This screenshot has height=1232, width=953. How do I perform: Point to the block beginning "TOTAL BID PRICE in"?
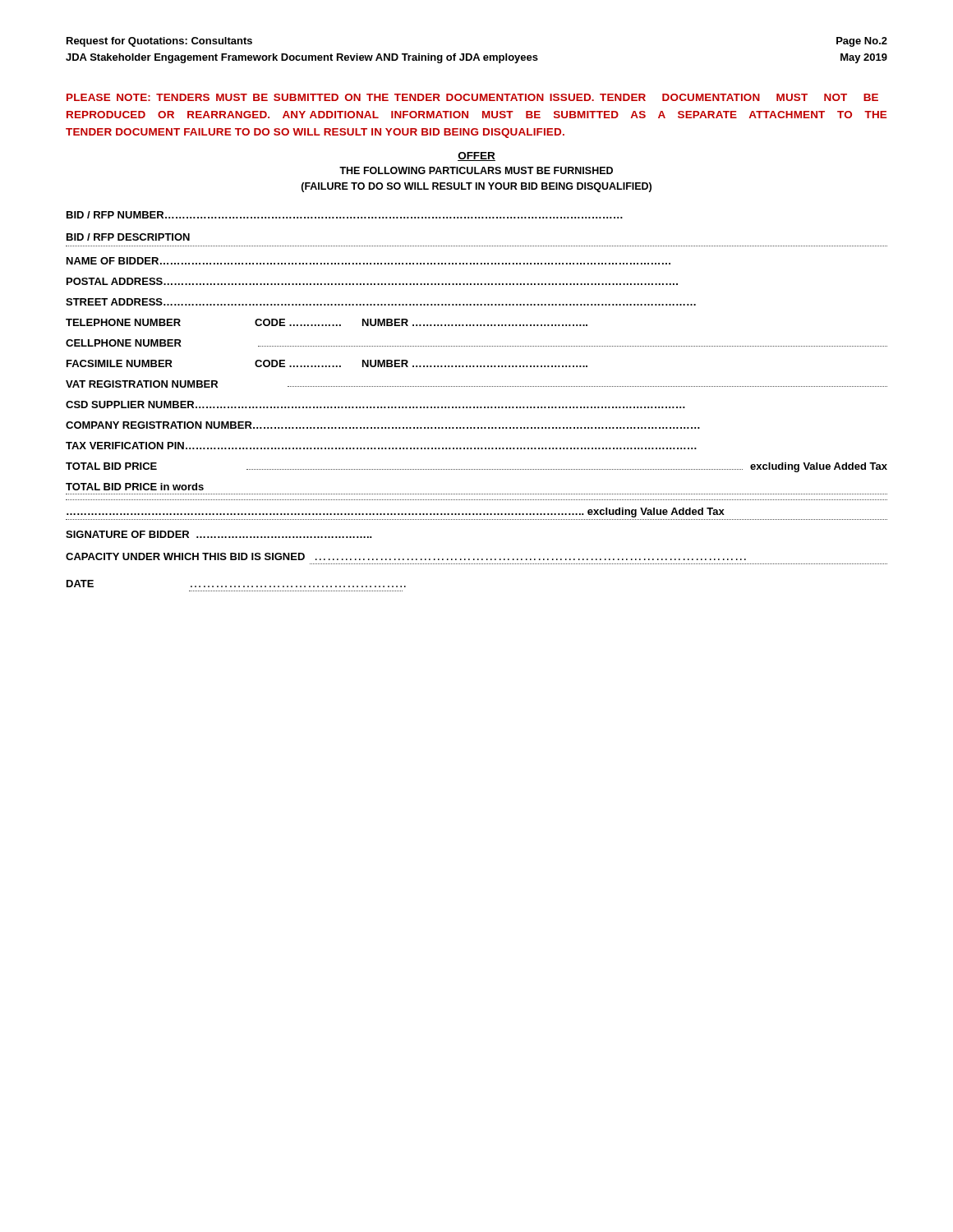click(476, 488)
